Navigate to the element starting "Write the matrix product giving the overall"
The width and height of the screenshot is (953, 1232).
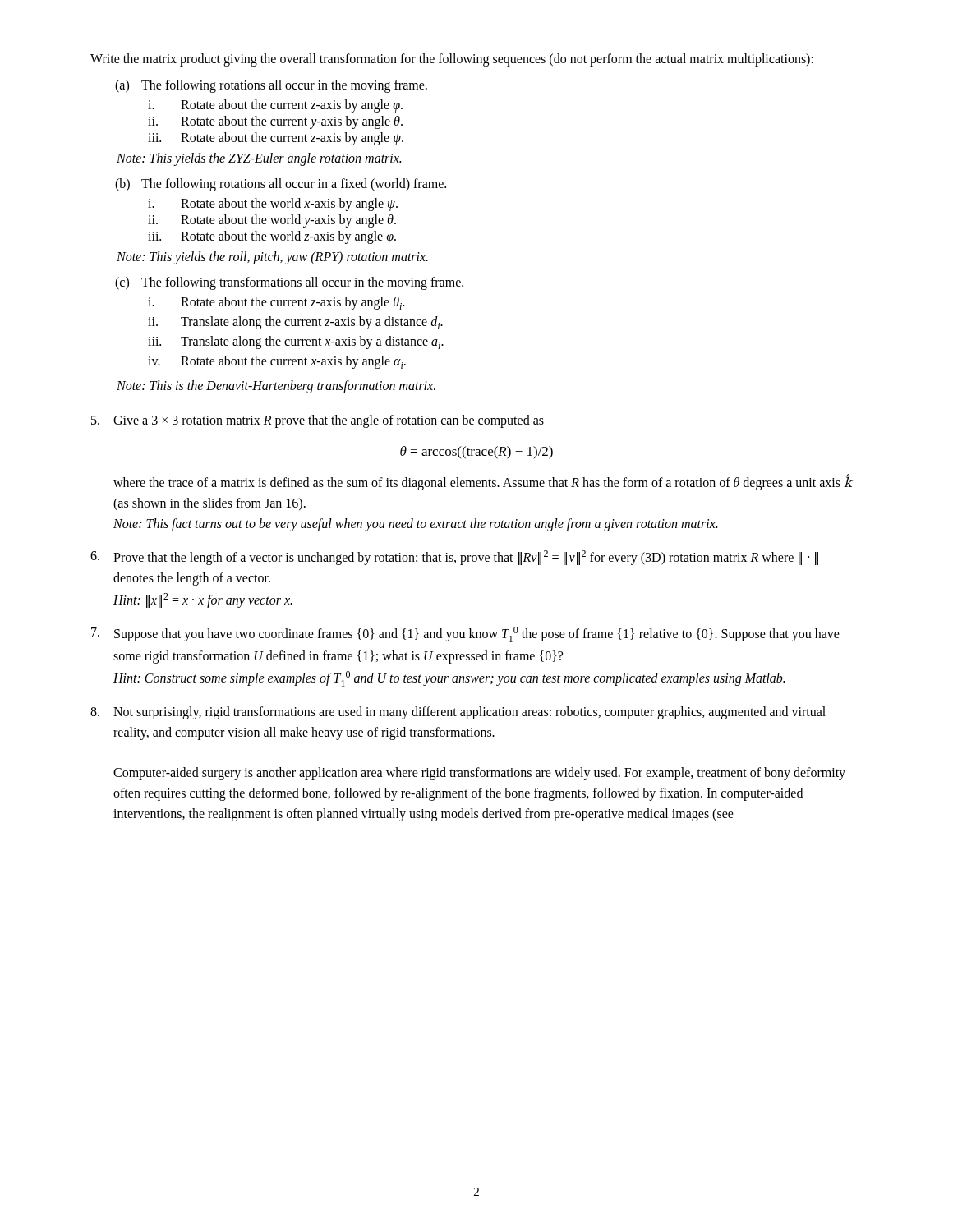(452, 59)
